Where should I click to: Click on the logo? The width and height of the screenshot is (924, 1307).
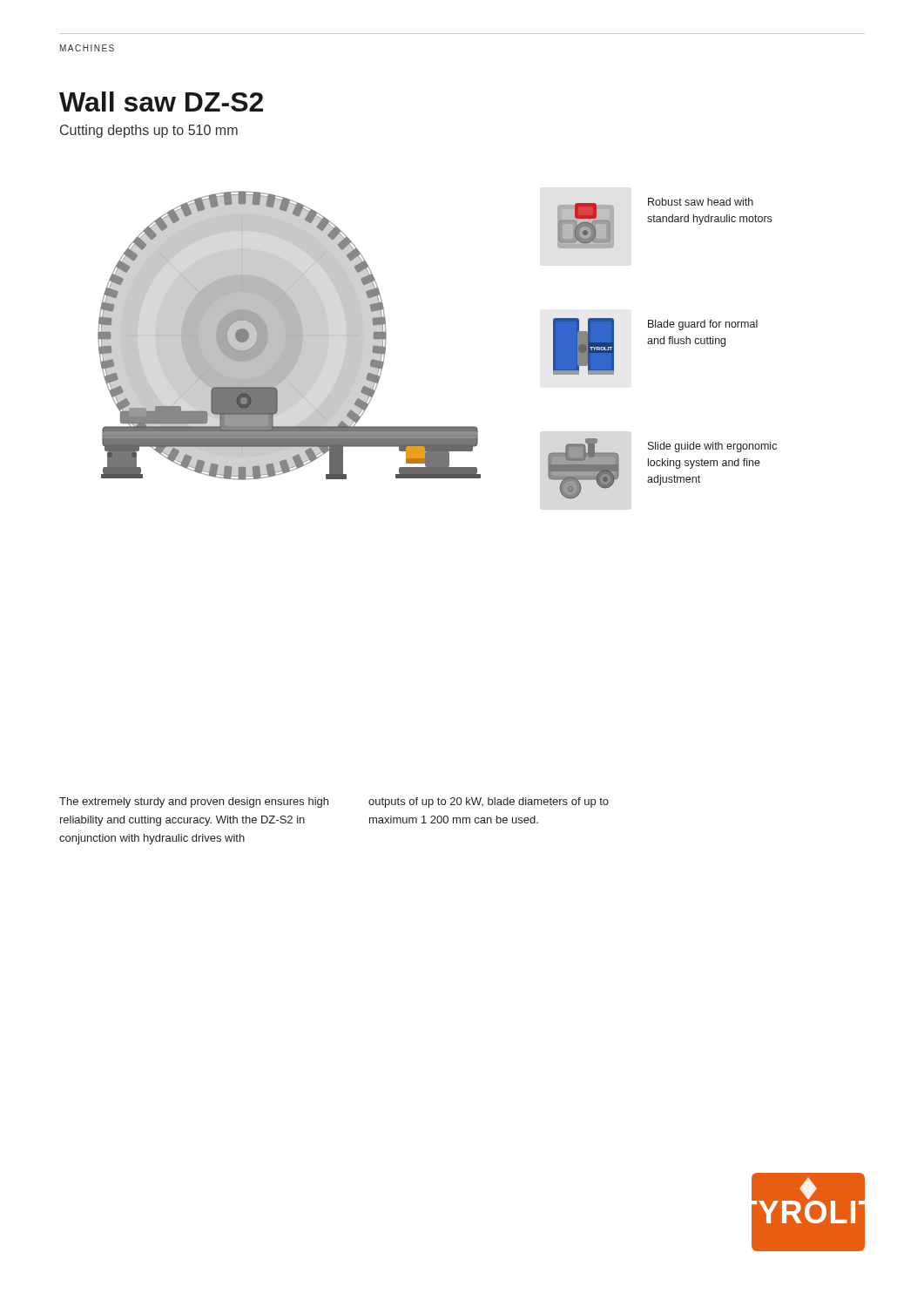pyautogui.click(x=808, y=1214)
